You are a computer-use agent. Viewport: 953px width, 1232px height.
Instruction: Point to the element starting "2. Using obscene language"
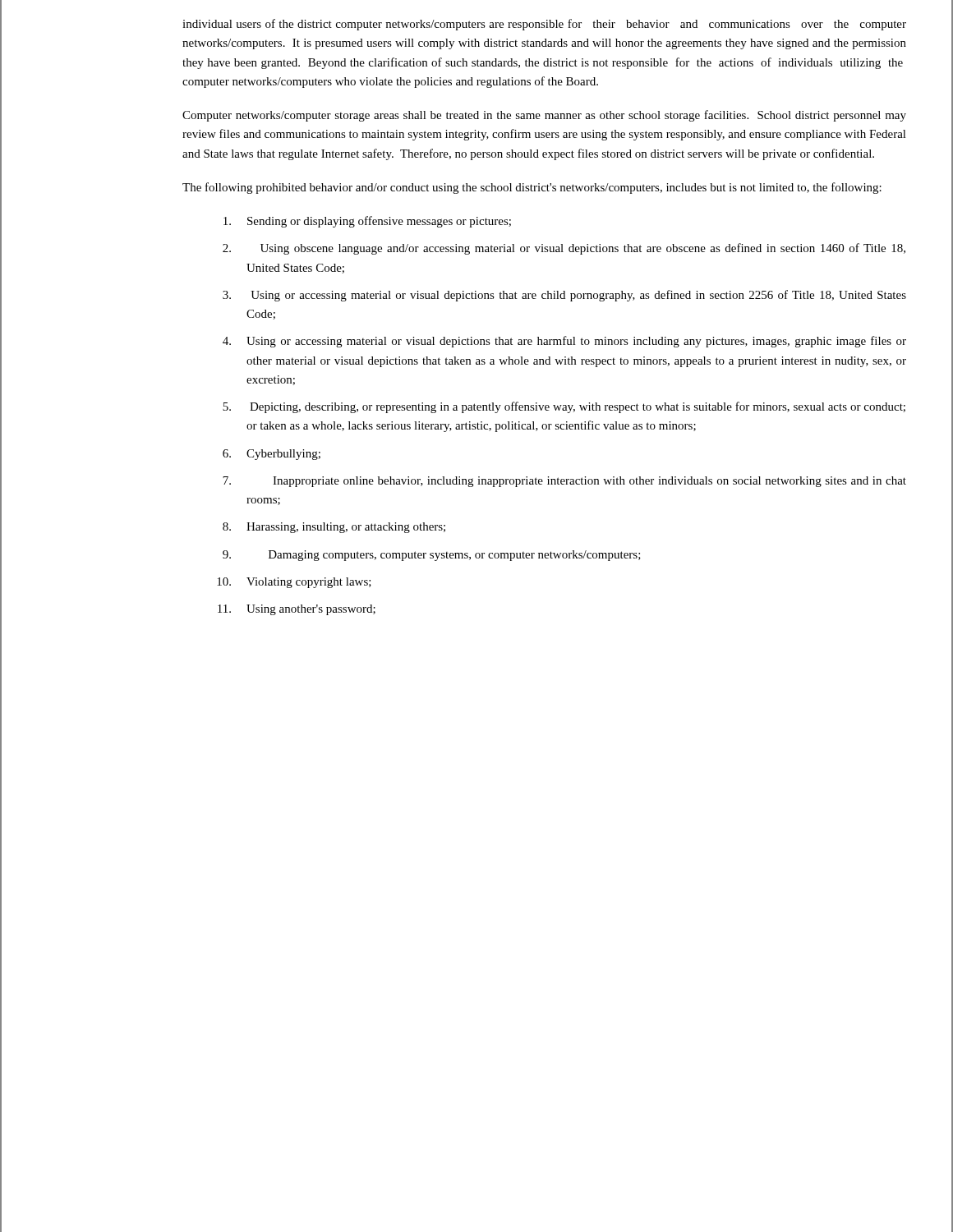(x=544, y=258)
